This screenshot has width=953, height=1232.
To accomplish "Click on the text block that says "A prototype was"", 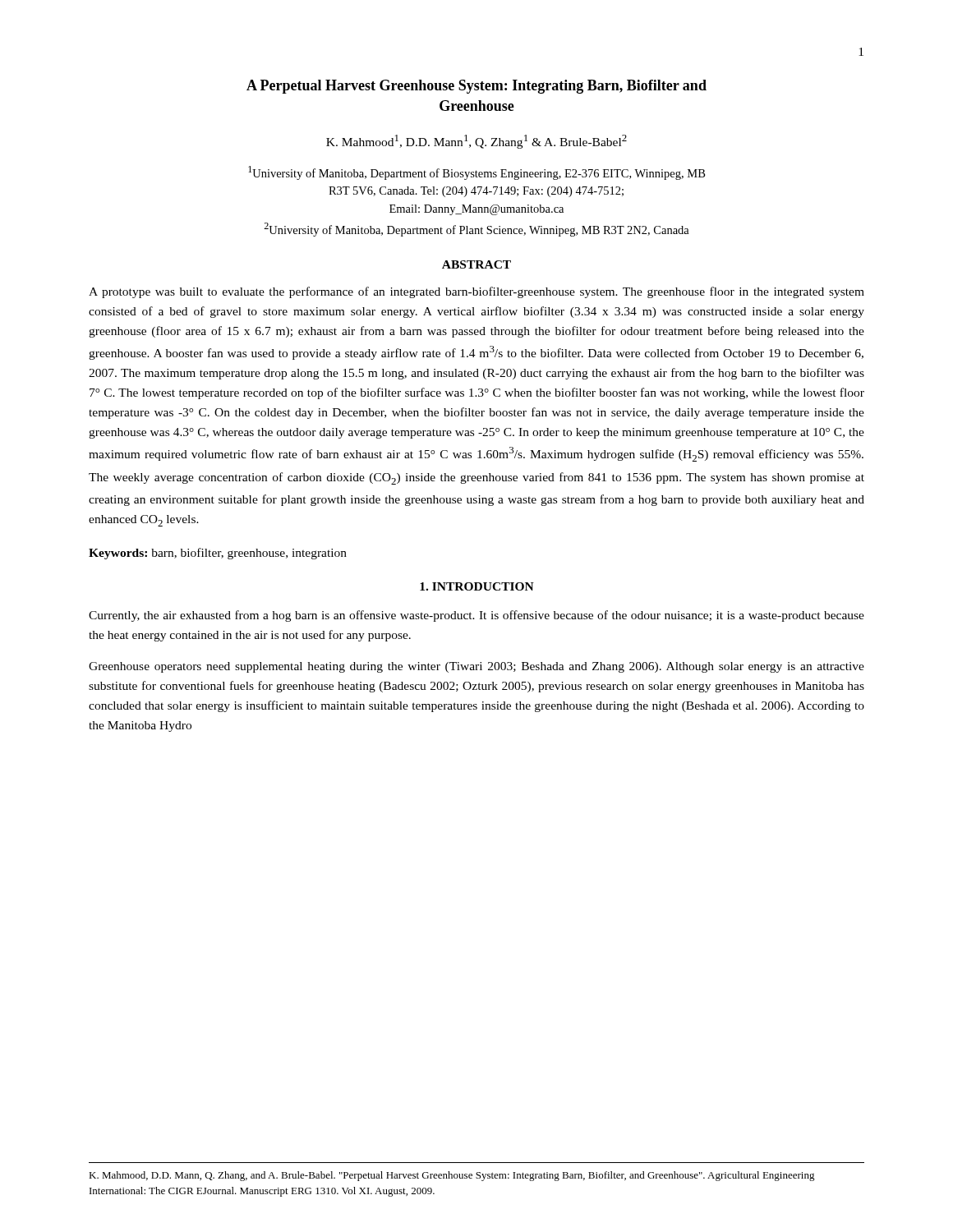I will point(476,407).
